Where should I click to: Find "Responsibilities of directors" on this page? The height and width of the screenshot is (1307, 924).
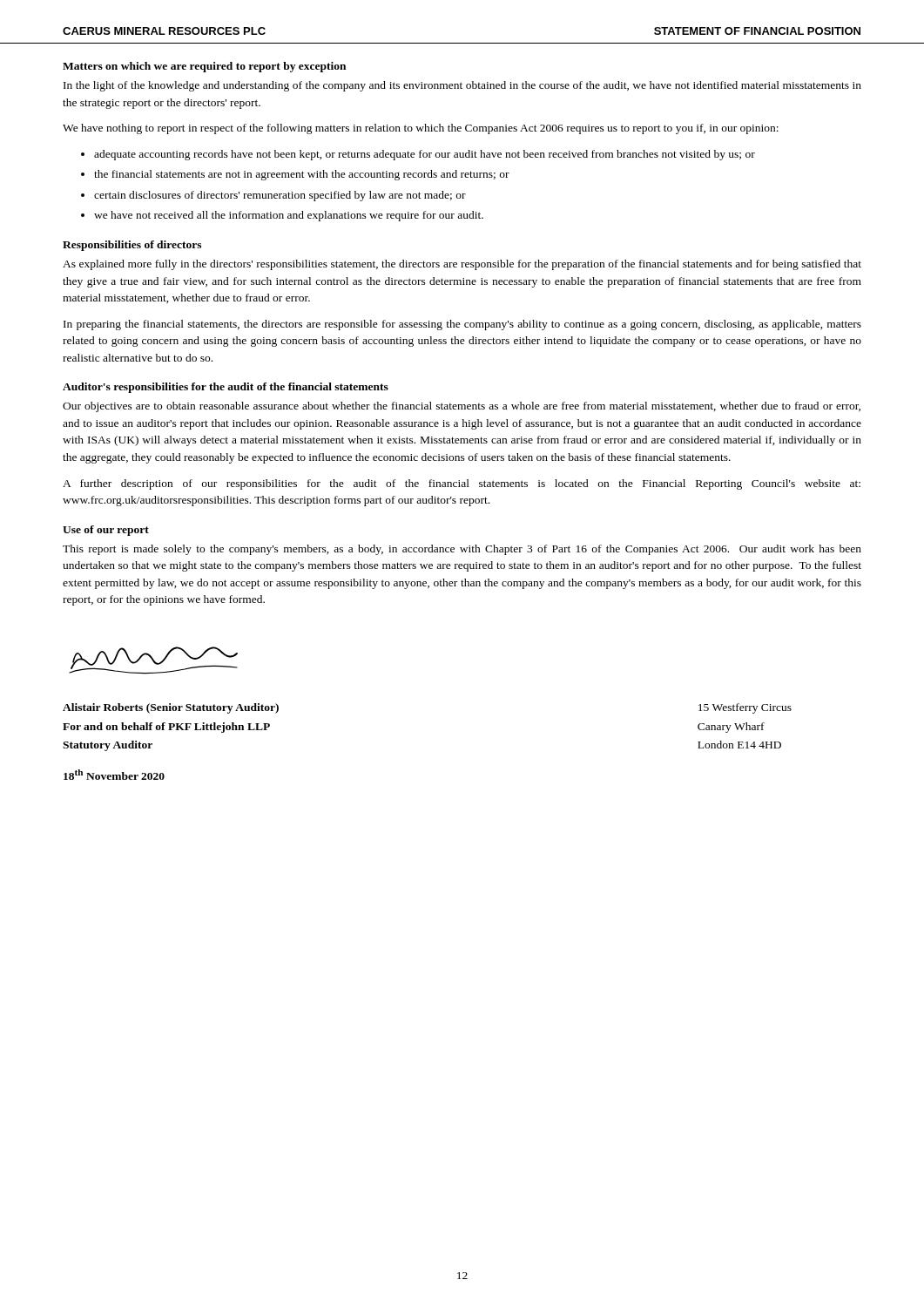pos(132,244)
